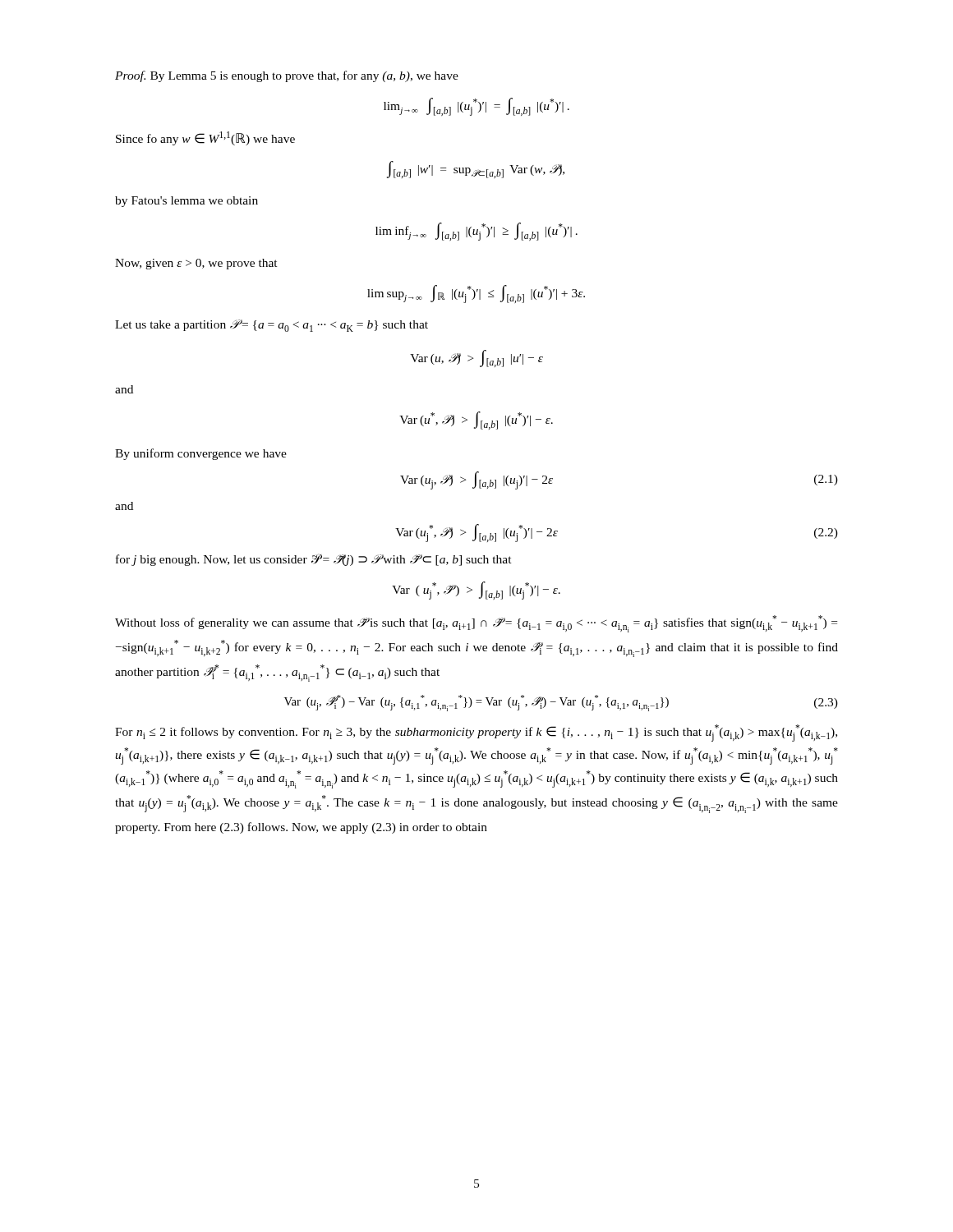Screen dimensions: 1232x953
Task: Locate the text block with the text "for j big"
Action: (313, 559)
